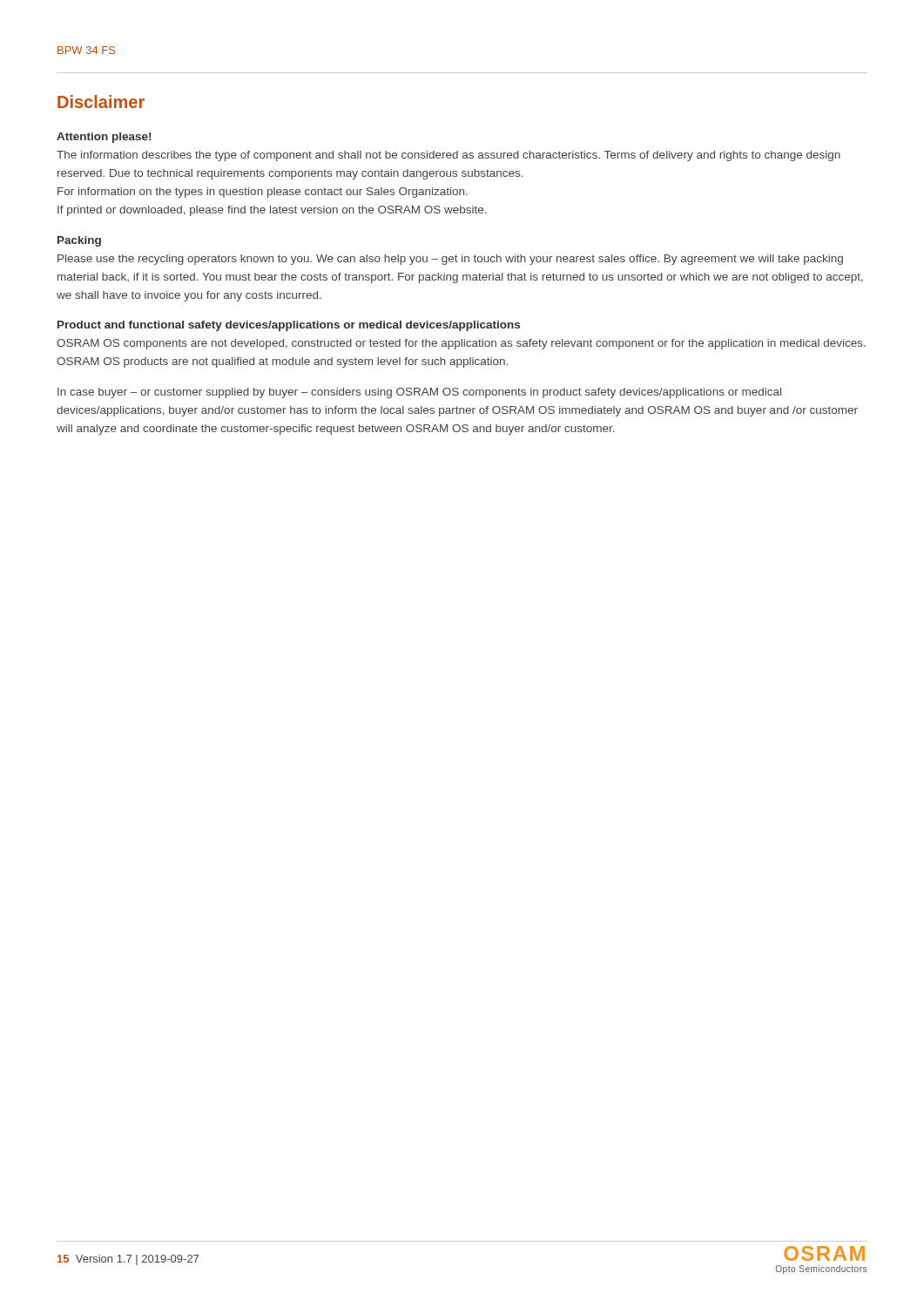Find the block on this page that starts "OSRAM OS components are not developed,"
The height and width of the screenshot is (1307, 924).
tap(461, 352)
